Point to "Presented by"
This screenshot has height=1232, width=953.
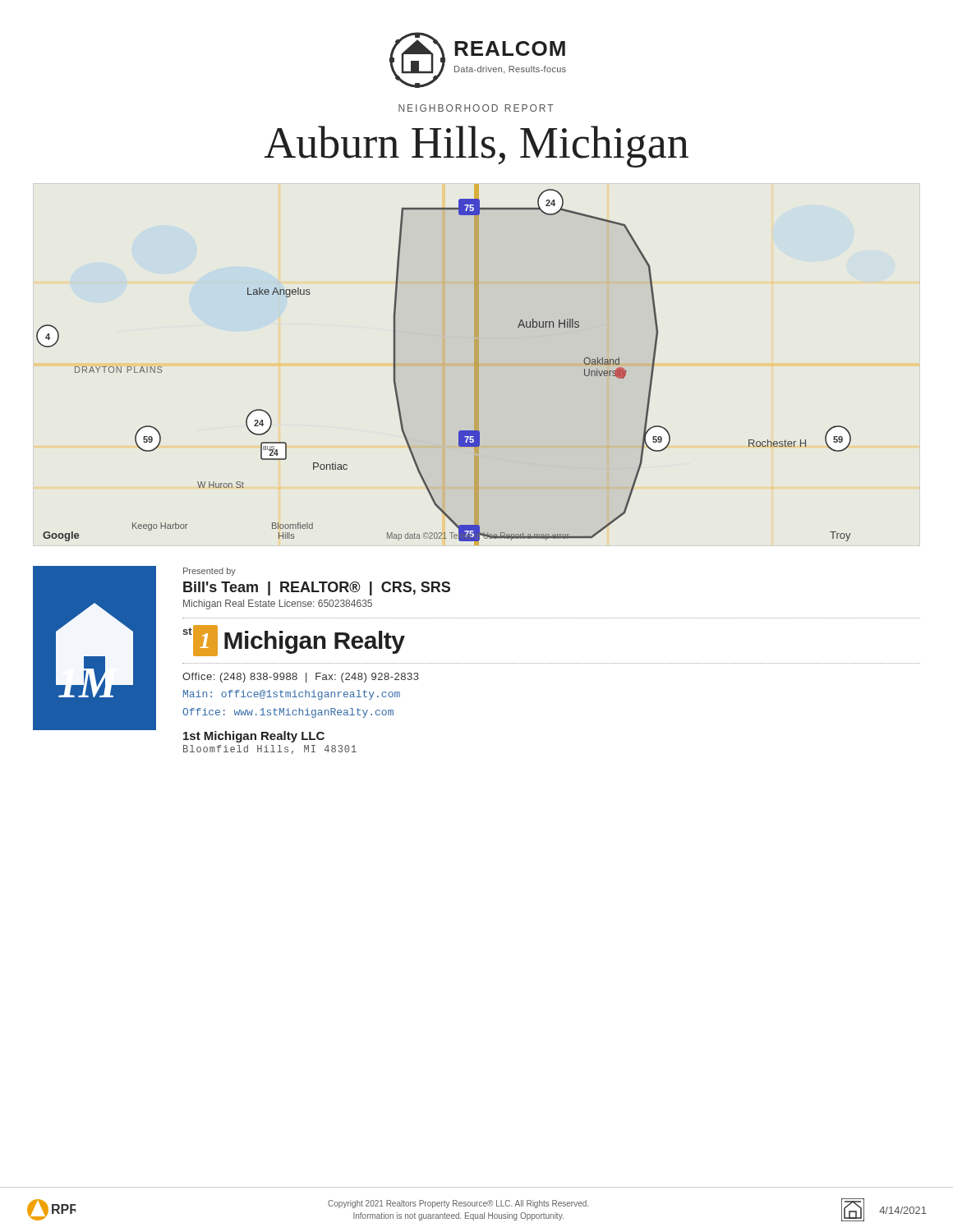click(209, 571)
